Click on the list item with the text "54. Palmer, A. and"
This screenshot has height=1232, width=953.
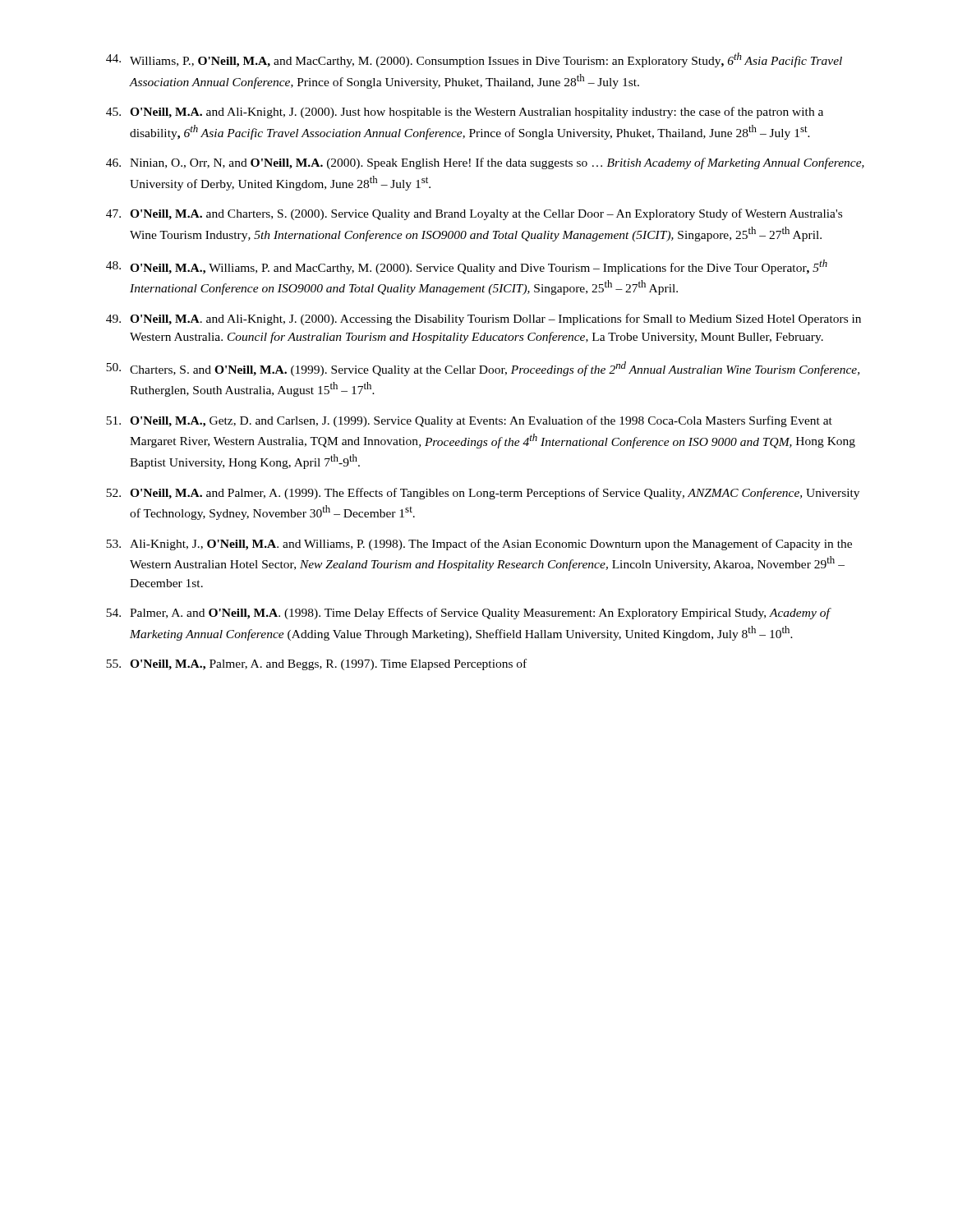click(476, 624)
